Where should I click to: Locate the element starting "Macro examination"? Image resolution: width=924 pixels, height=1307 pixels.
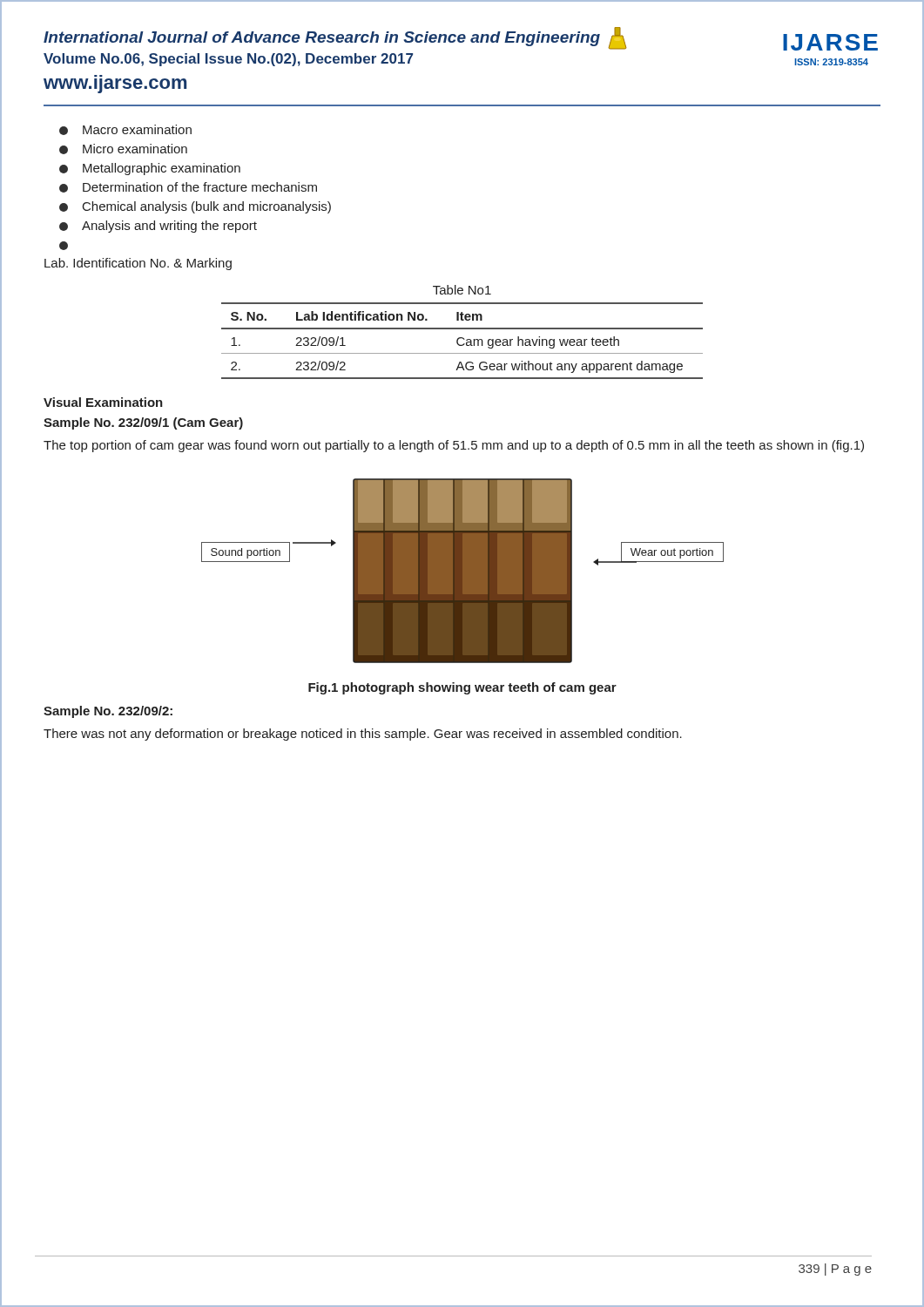[126, 129]
